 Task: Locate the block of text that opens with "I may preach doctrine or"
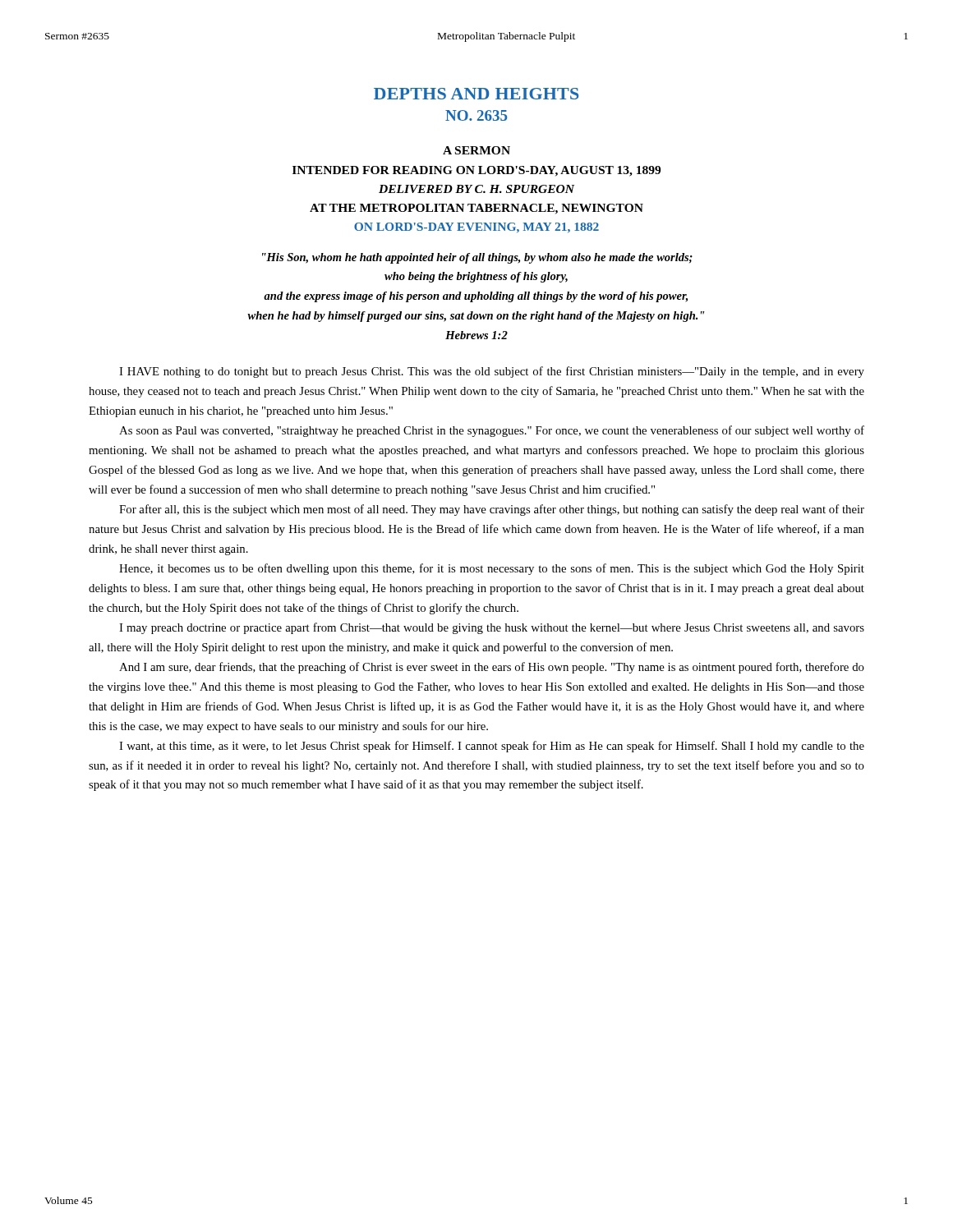[x=476, y=638]
